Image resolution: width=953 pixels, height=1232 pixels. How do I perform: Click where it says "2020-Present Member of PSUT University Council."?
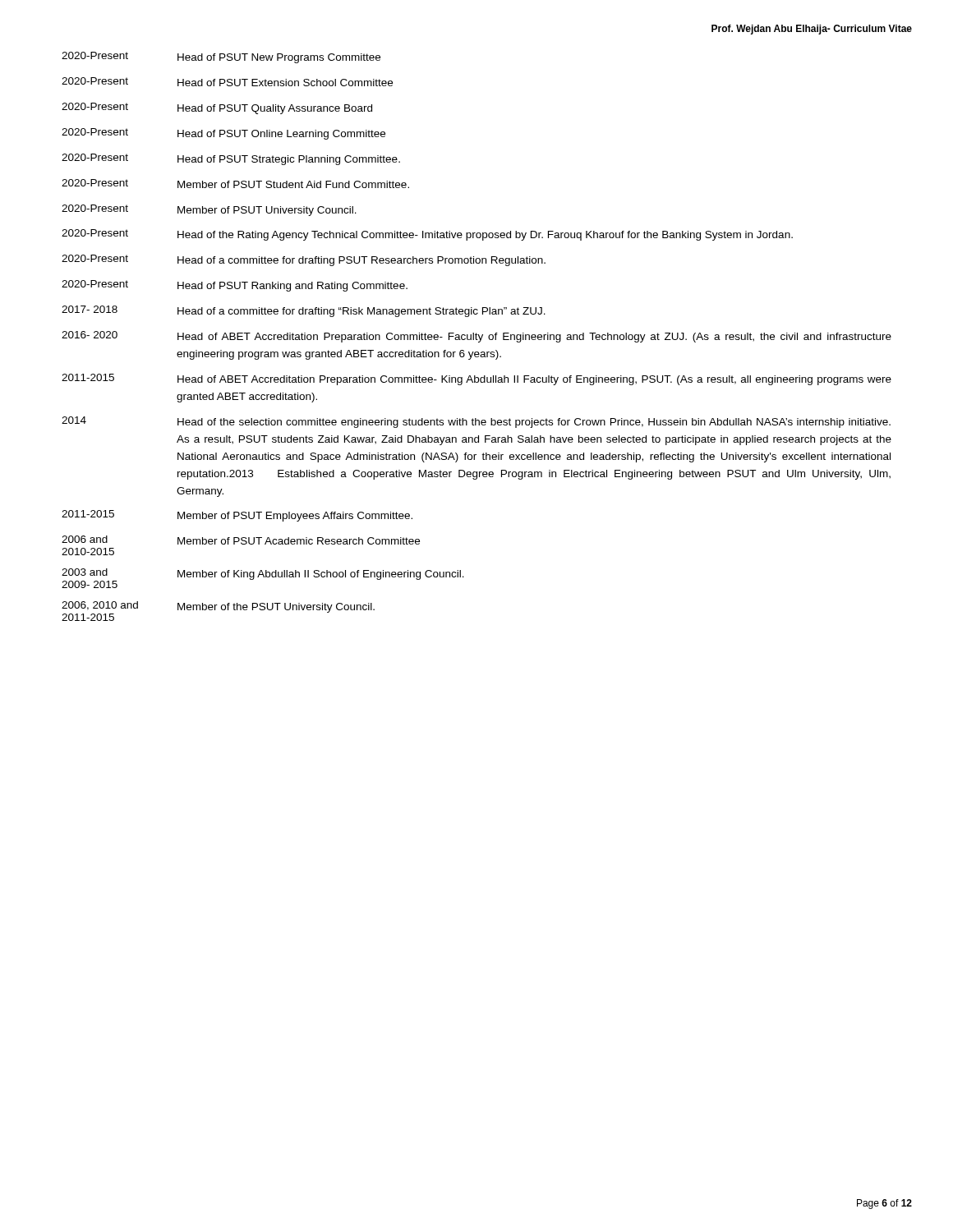click(x=209, y=210)
